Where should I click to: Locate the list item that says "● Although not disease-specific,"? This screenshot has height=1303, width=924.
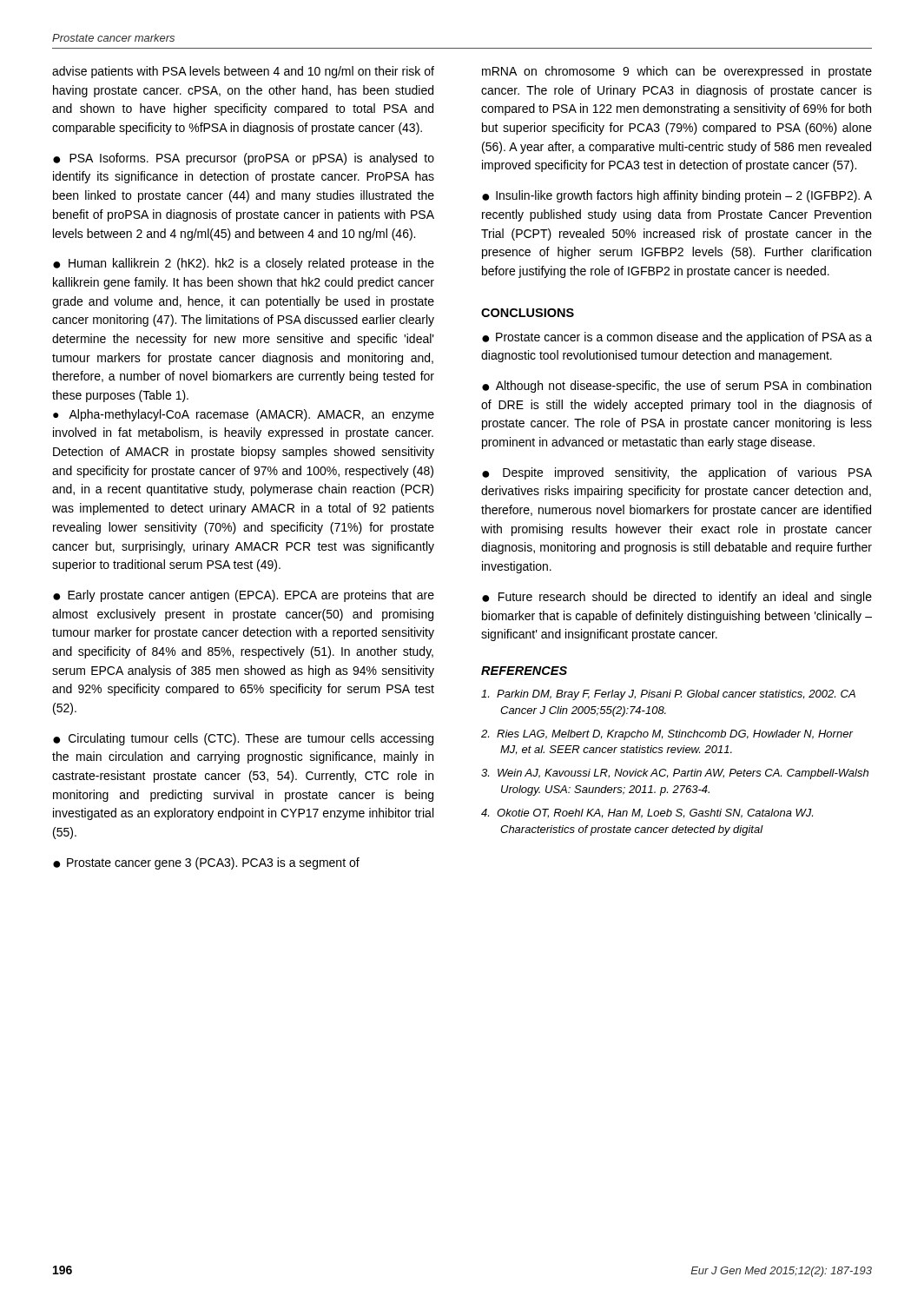click(x=677, y=415)
